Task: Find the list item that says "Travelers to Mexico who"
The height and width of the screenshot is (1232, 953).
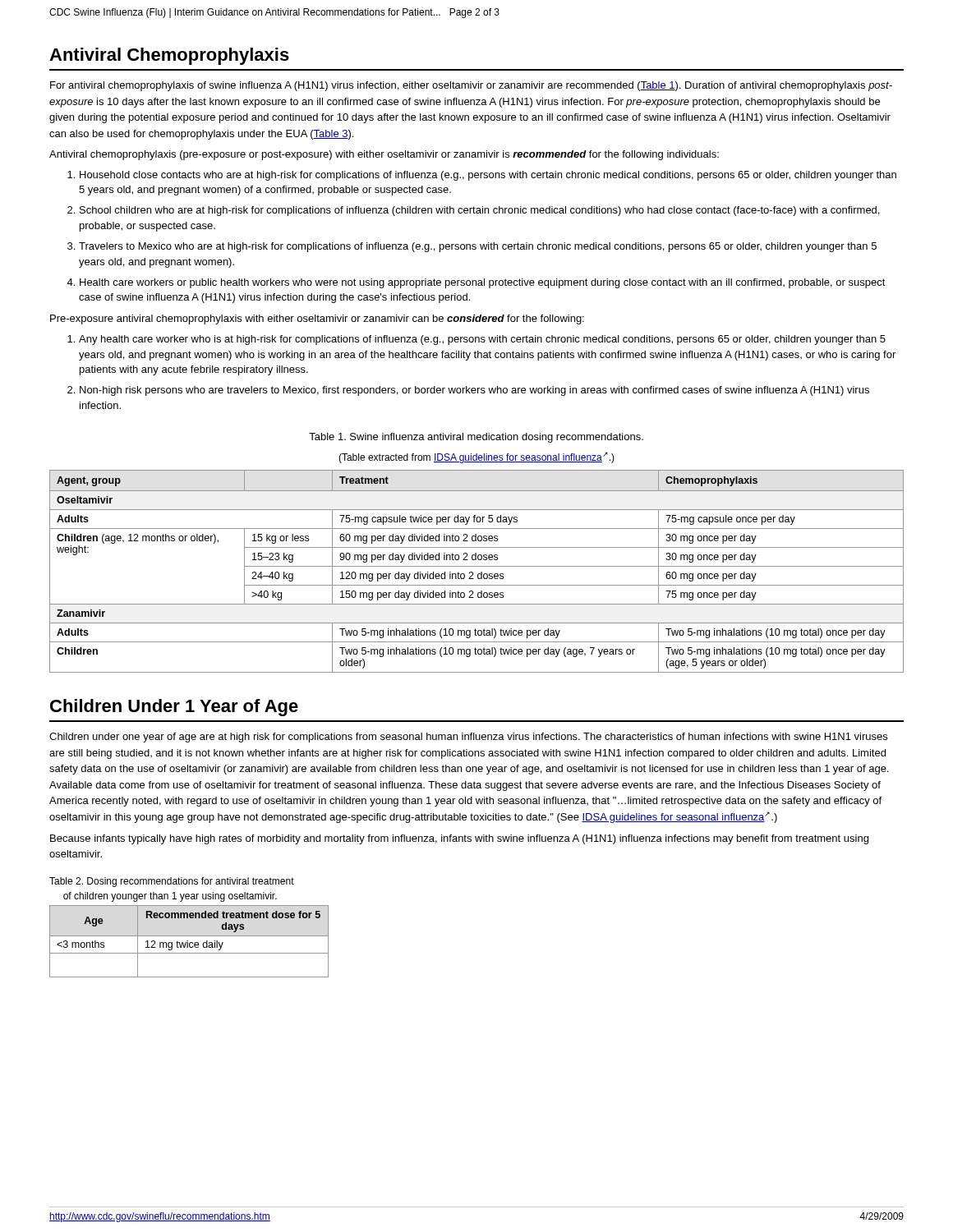Action: pyautogui.click(x=491, y=254)
